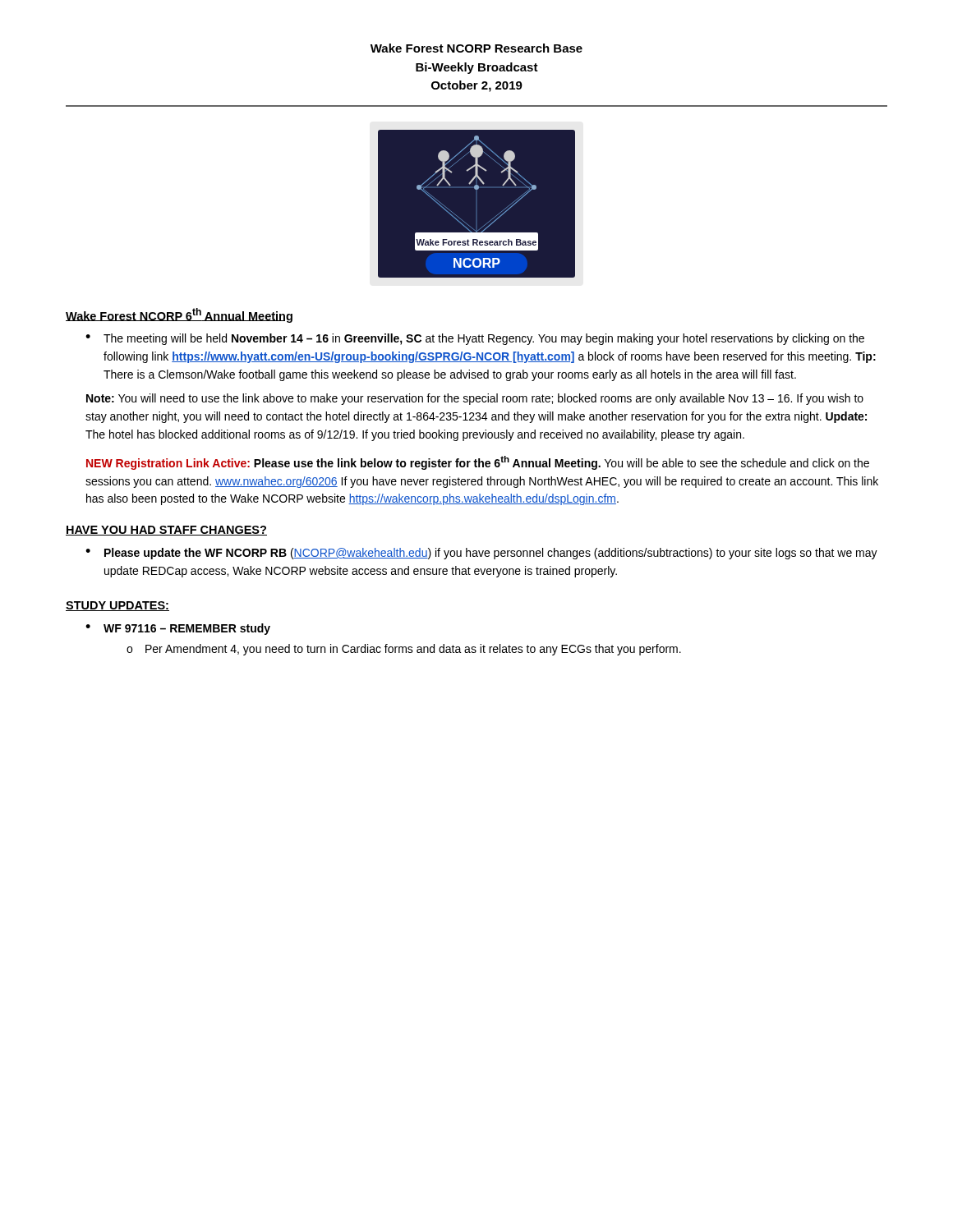Point to the text block starting "HAVE YOU HAD STAFF CHANGES?"
953x1232 pixels.
[166, 530]
